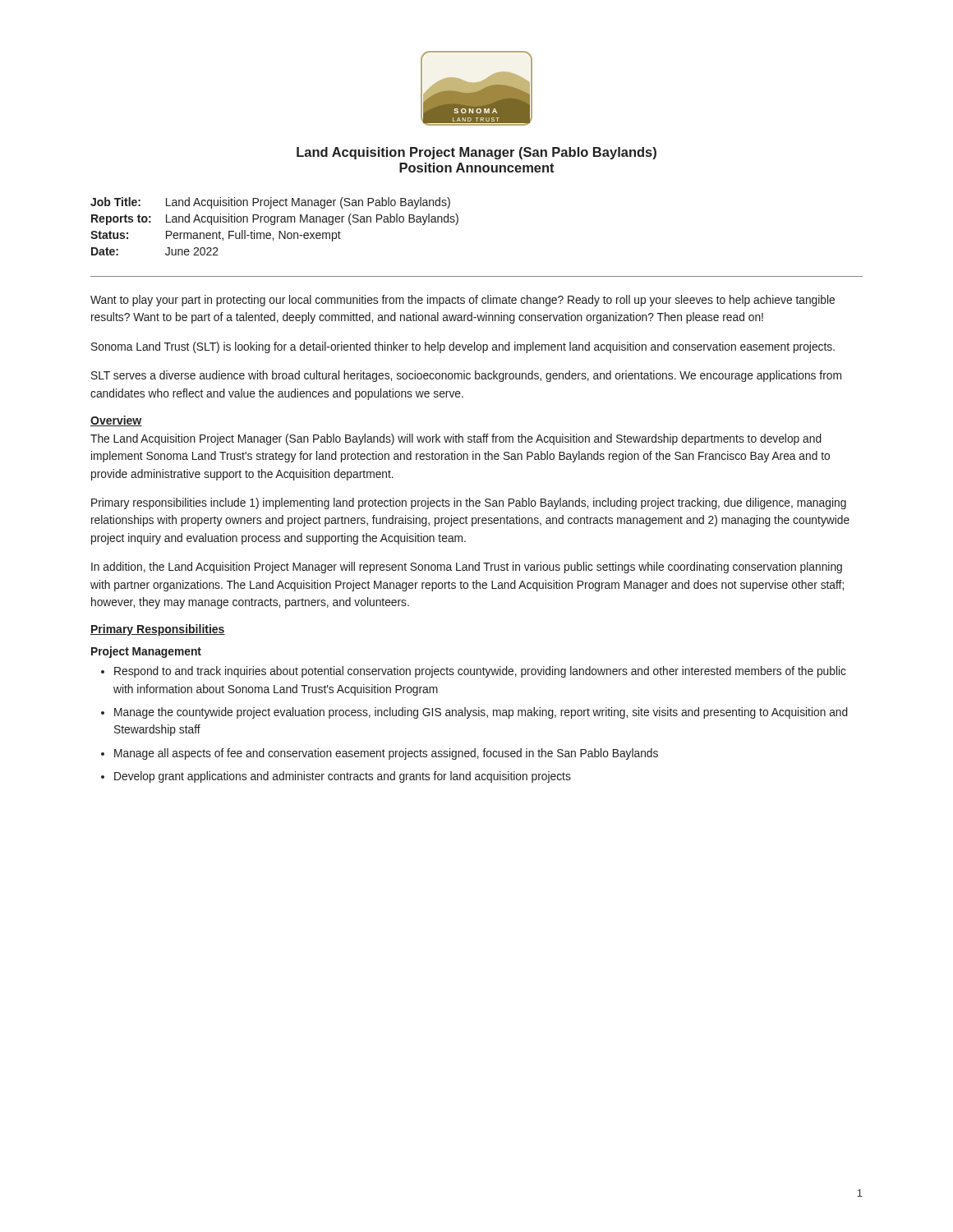This screenshot has width=953, height=1232.
Task: Locate the list item that reads "Manage the countywide project evaluation"
Action: (x=481, y=721)
